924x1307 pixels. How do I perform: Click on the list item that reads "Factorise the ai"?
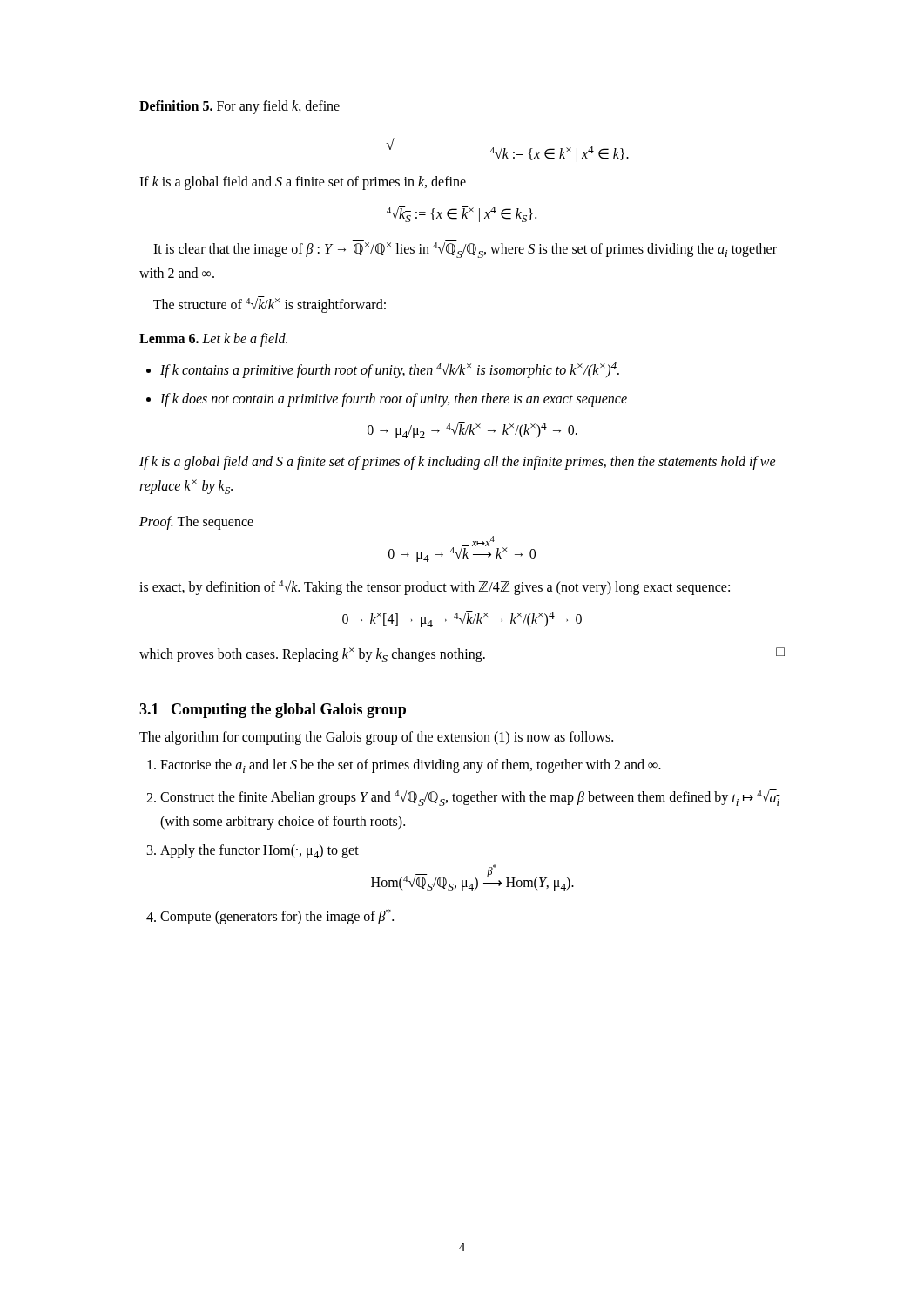coord(411,767)
